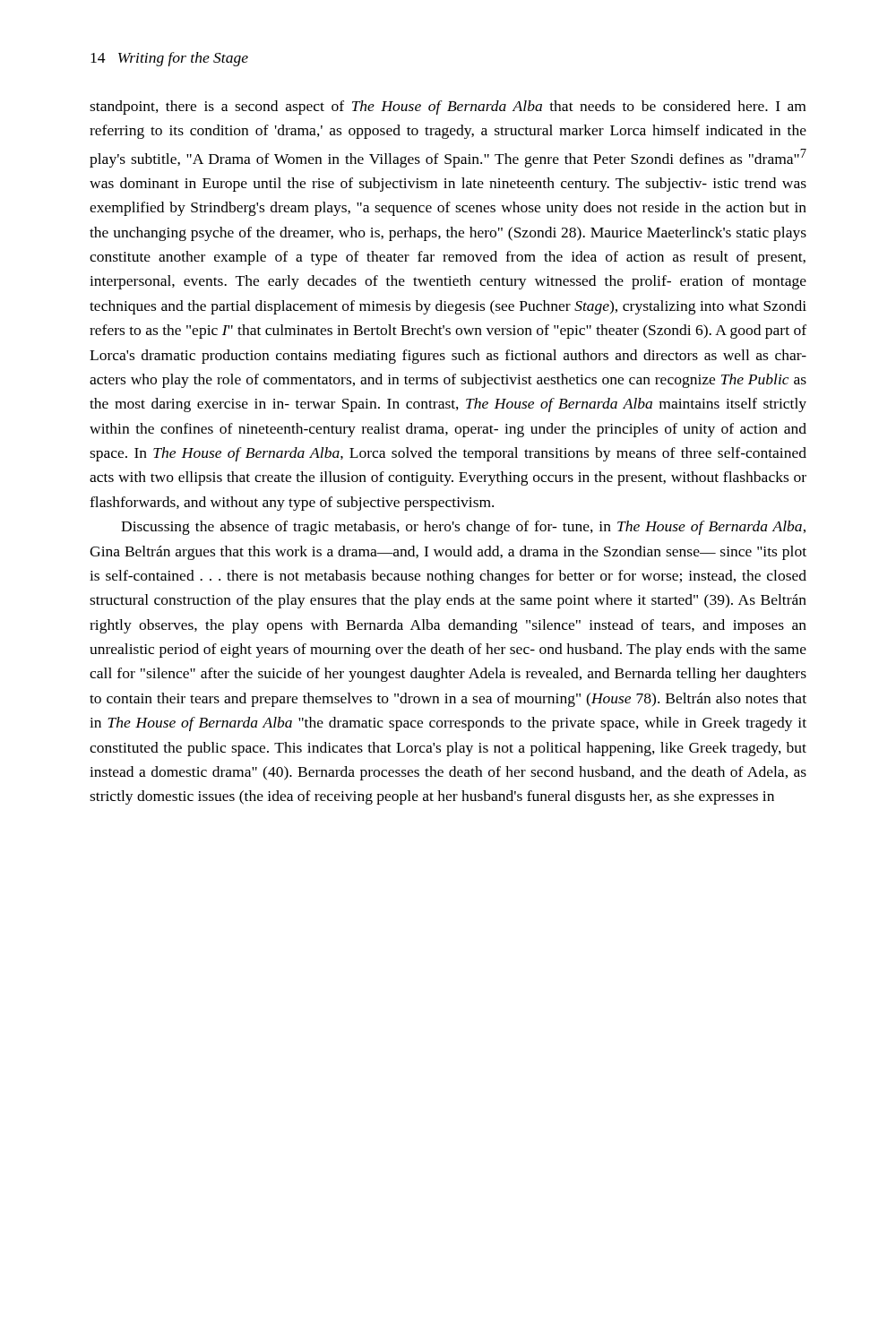This screenshot has width=896, height=1344.
Task: Click on the region starting "standpoint, there is a second aspect of"
Action: click(x=448, y=304)
